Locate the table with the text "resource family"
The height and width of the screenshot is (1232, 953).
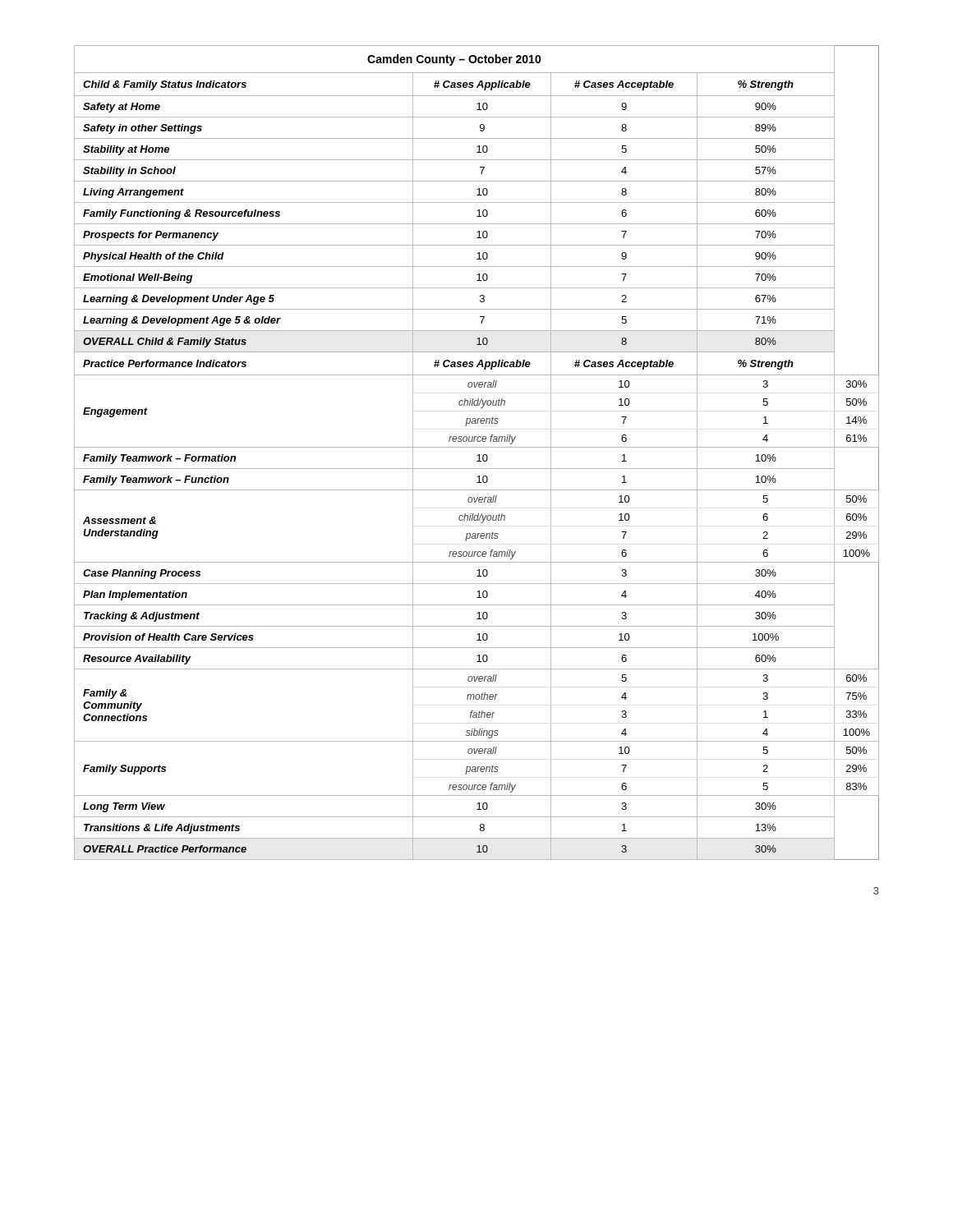point(476,598)
